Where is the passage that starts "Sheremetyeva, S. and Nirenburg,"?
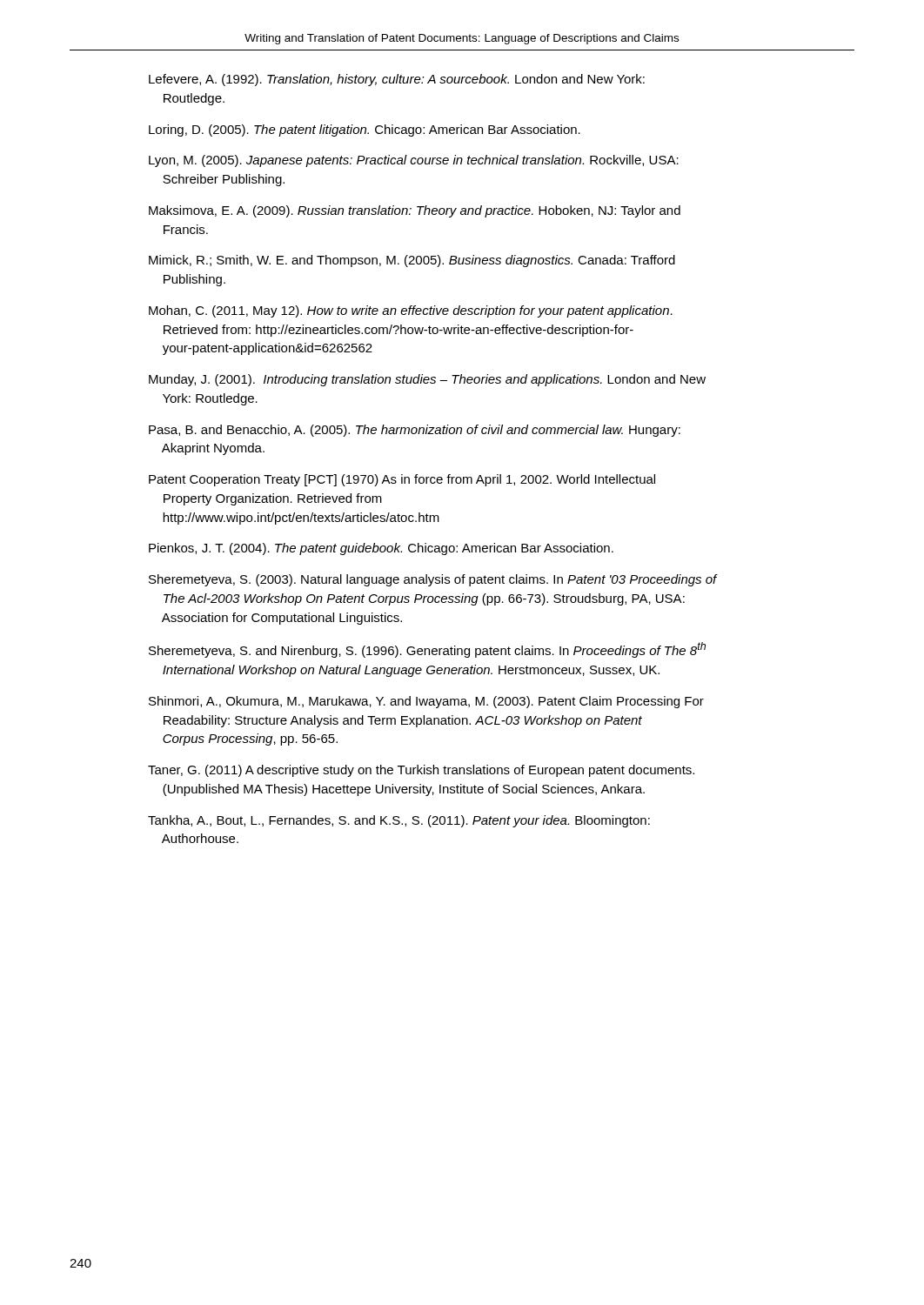The height and width of the screenshot is (1305, 924). 462,659
